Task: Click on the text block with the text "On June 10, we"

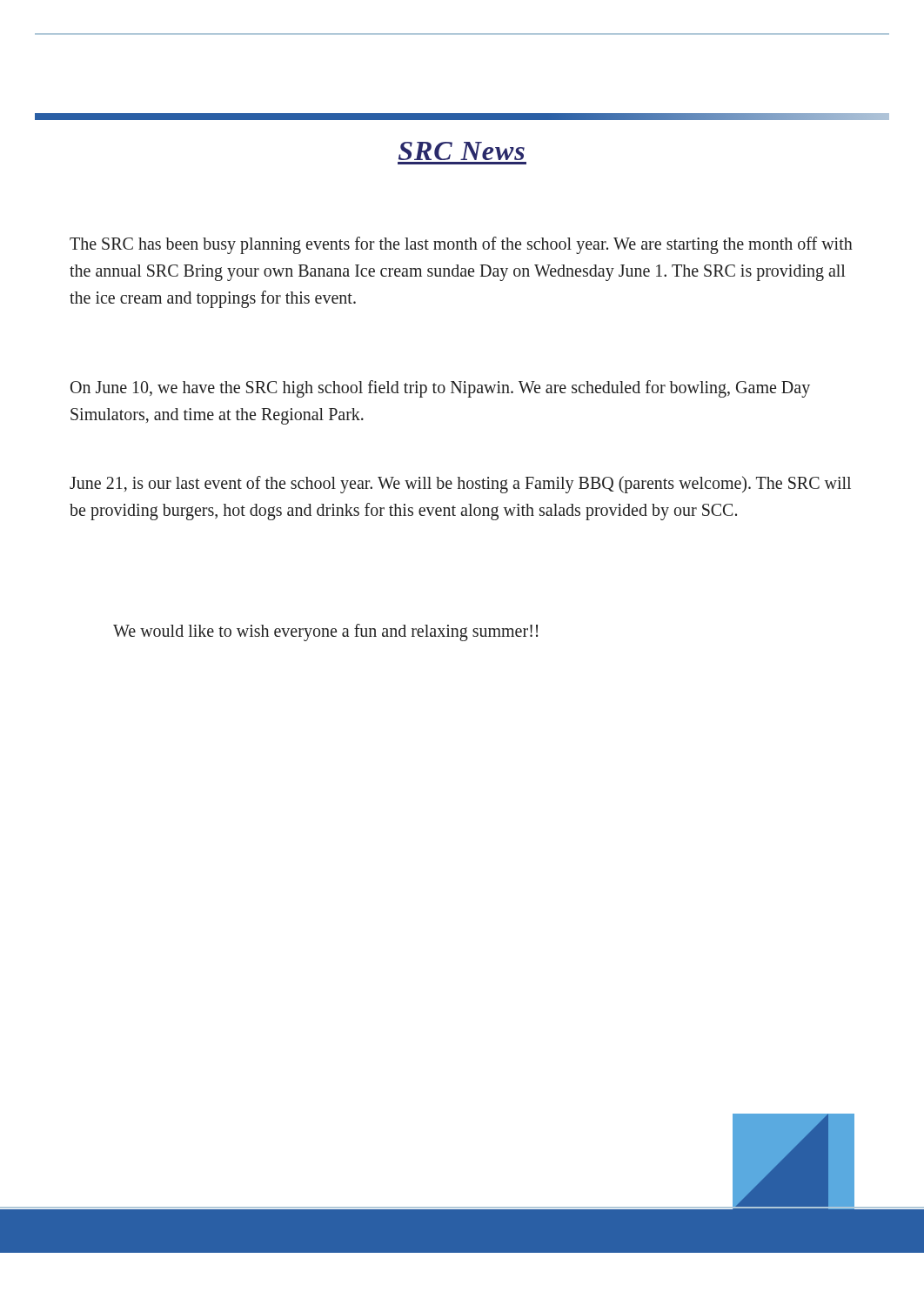Action: pyautogui.click(x=440, y=401)
